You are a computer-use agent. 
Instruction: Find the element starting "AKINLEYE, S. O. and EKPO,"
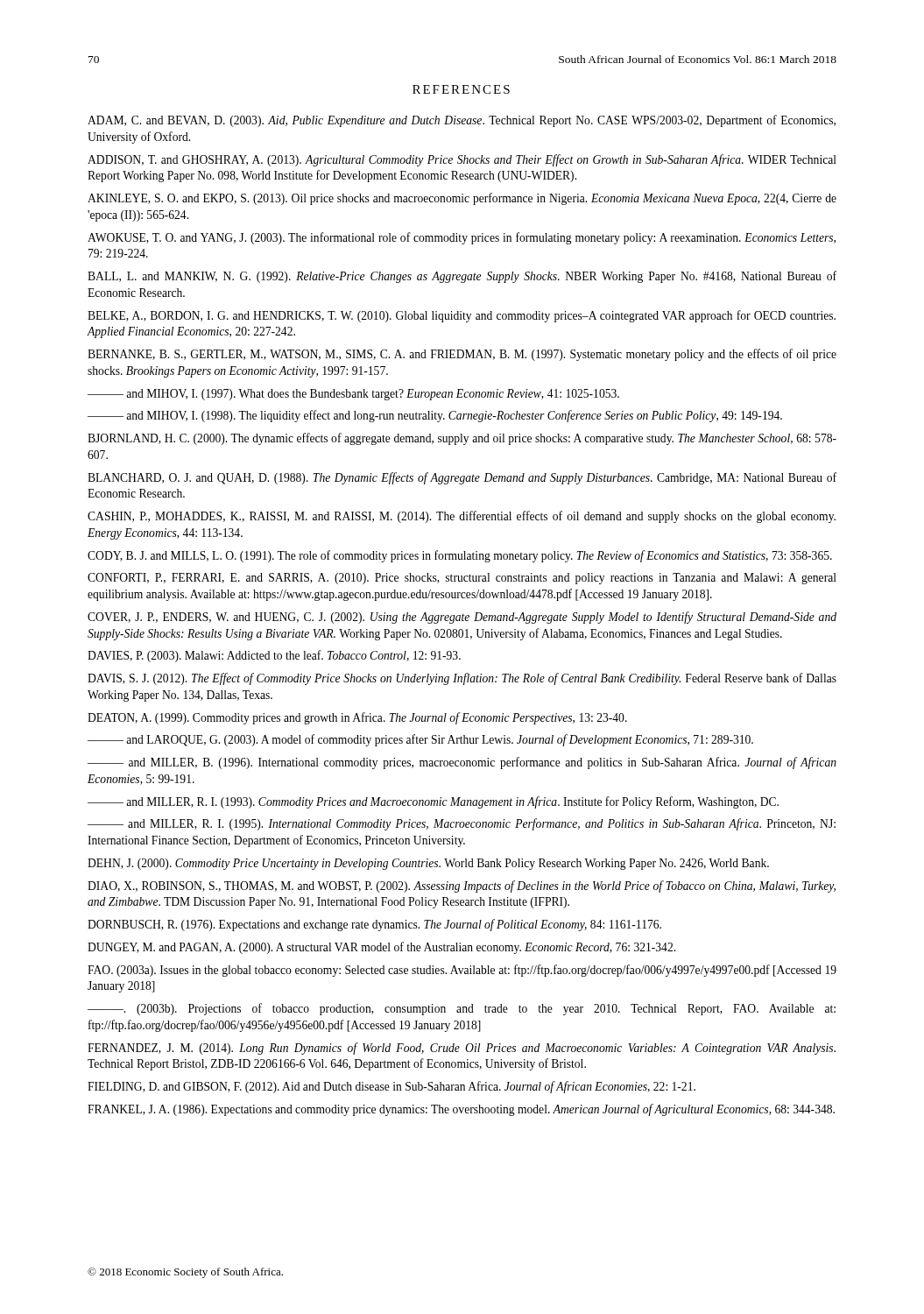462,207
